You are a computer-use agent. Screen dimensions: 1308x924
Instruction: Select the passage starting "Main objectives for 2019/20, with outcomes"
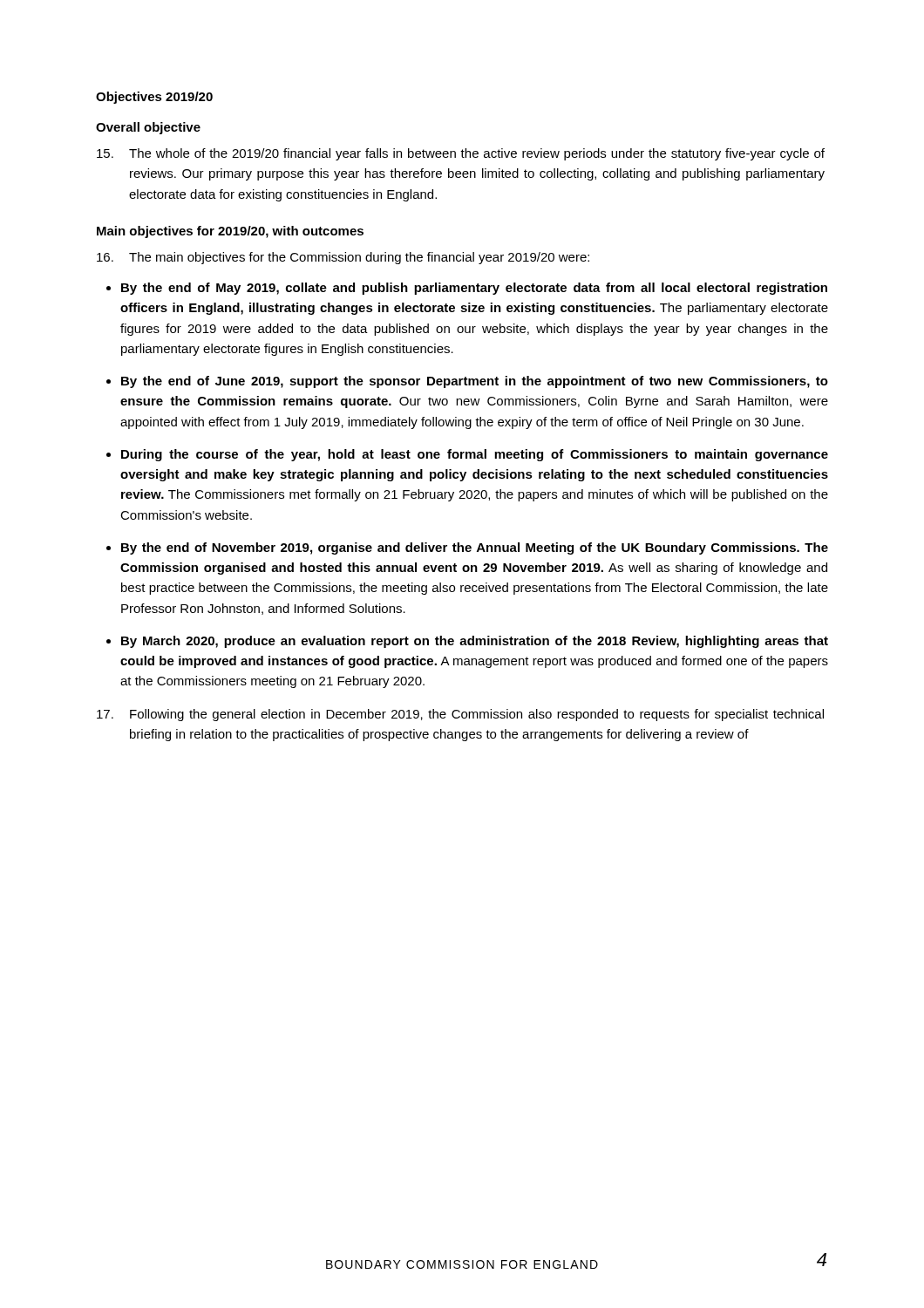(x=230, y=230)
